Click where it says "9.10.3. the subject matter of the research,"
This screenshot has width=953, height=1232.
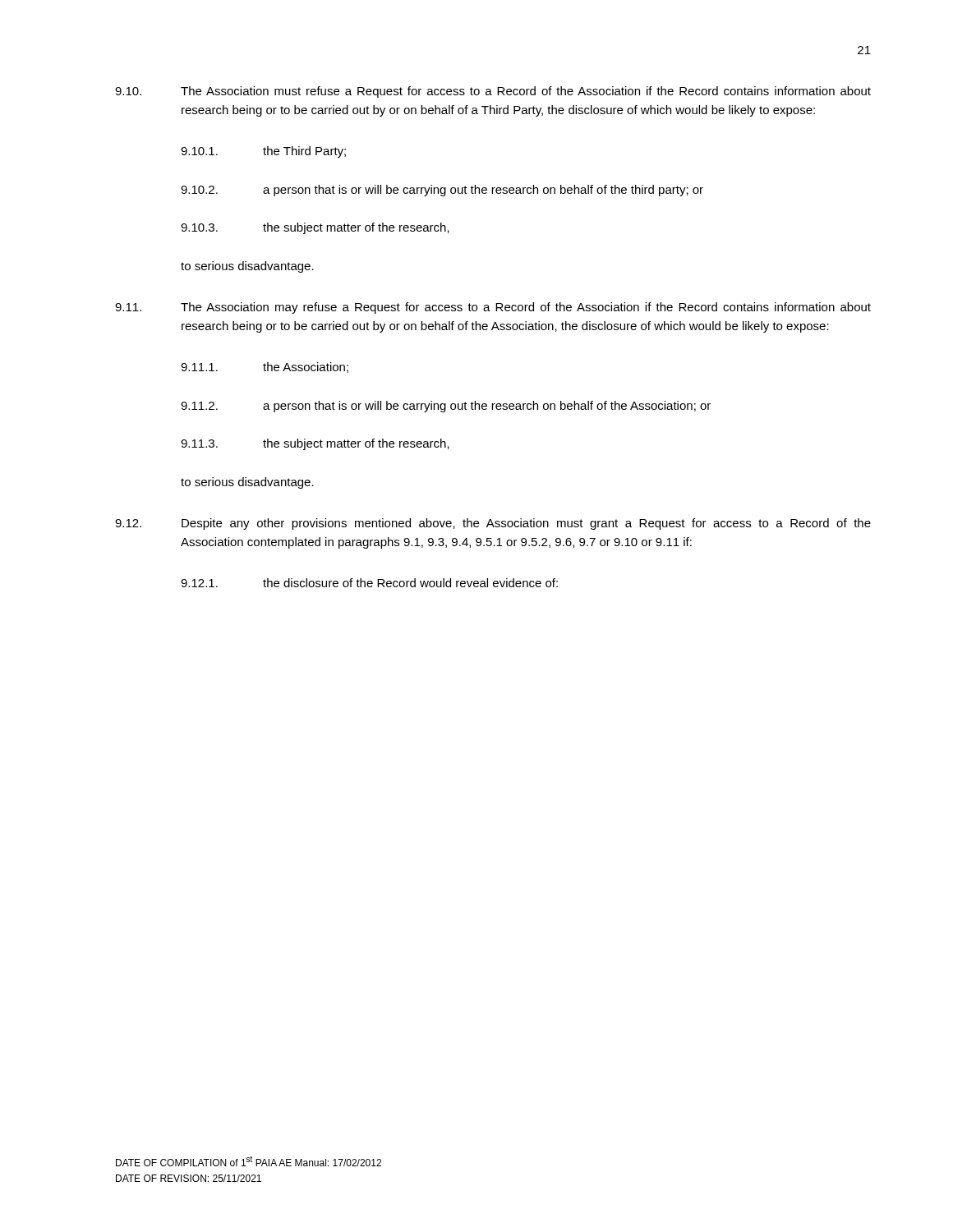[x=315, y=228]
